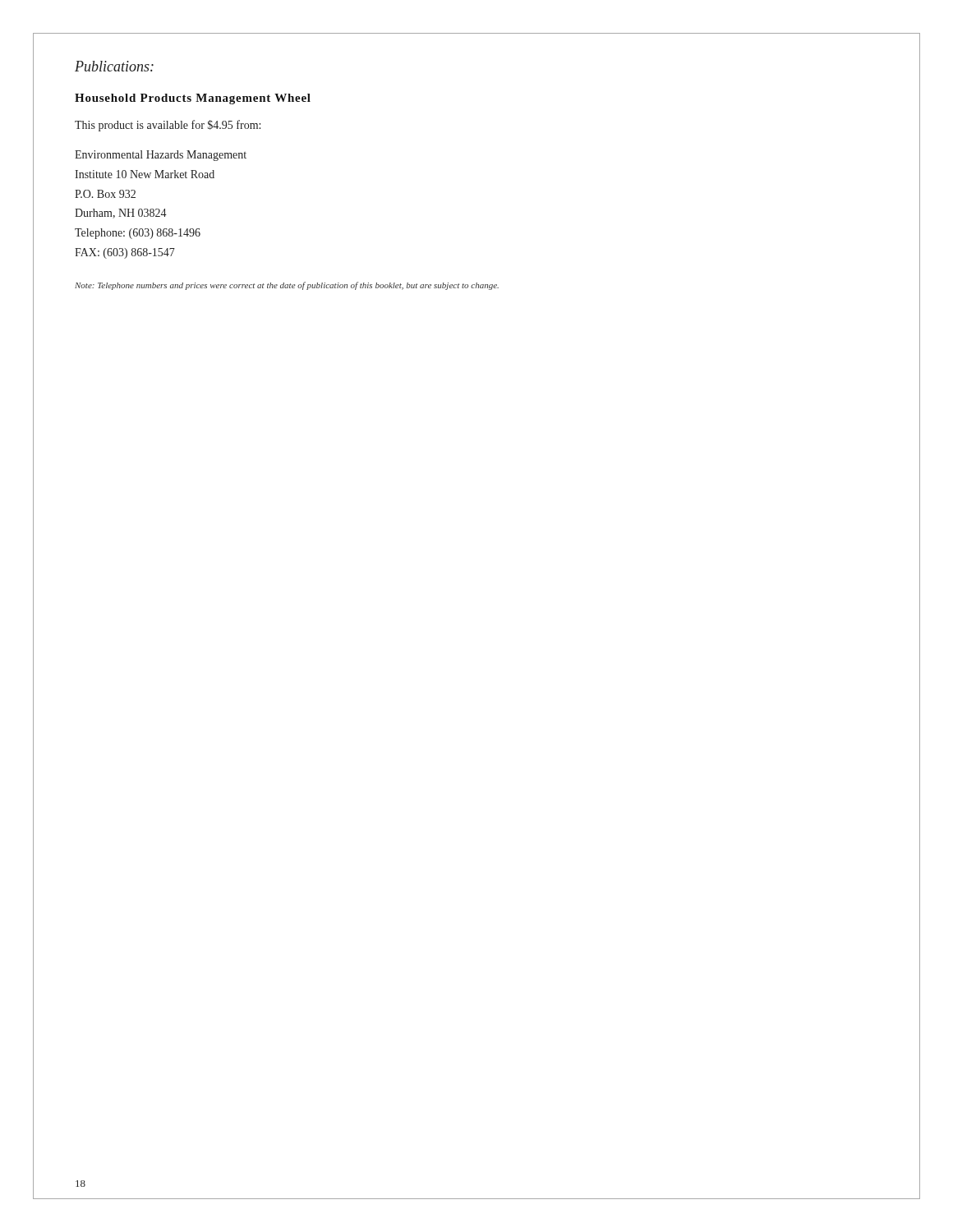
Task: Navigate to the text block starting "Environmental Hazards Management"
Action: (x=161, y=204)
